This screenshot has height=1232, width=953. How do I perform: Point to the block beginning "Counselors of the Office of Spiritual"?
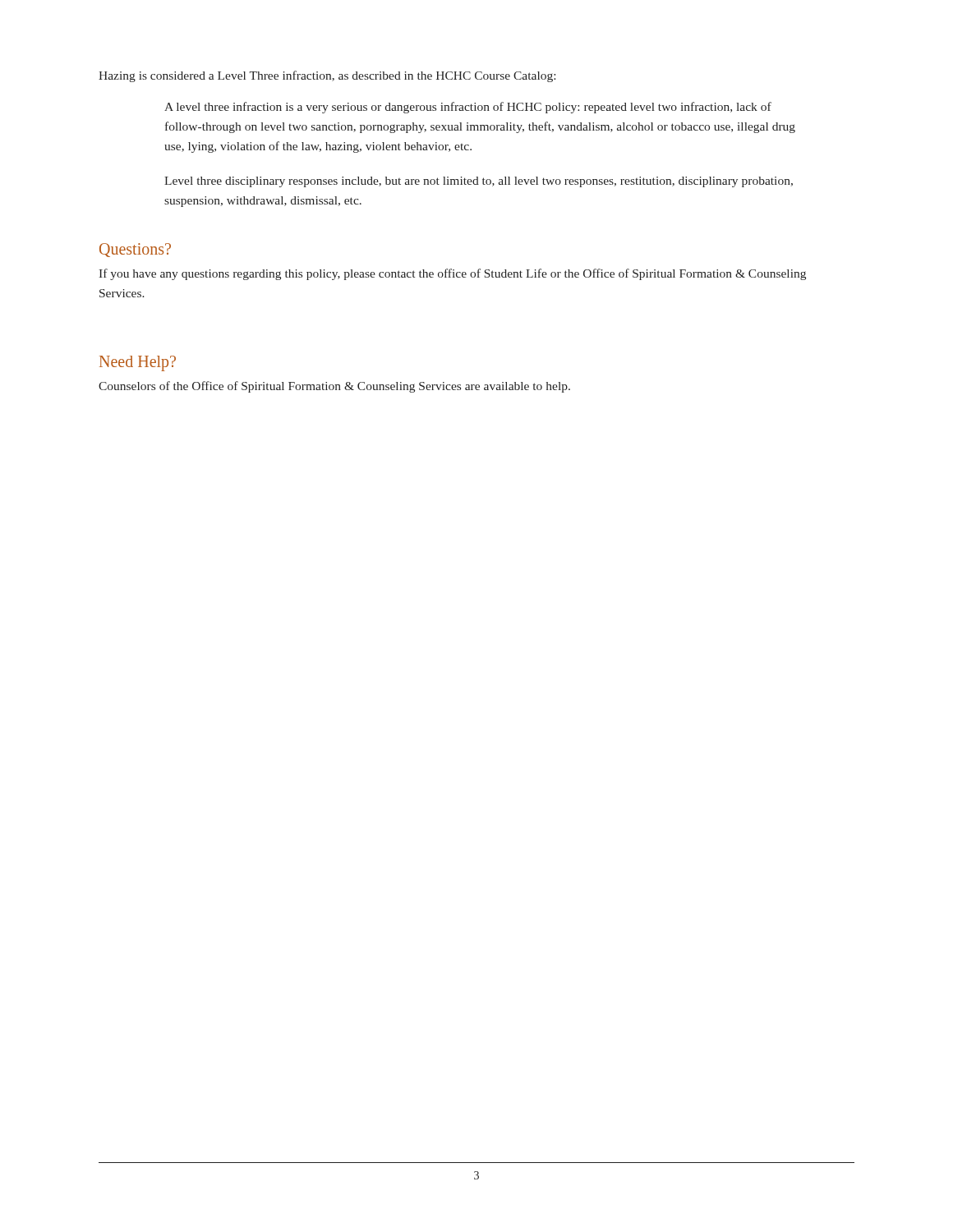pos(335,386)
